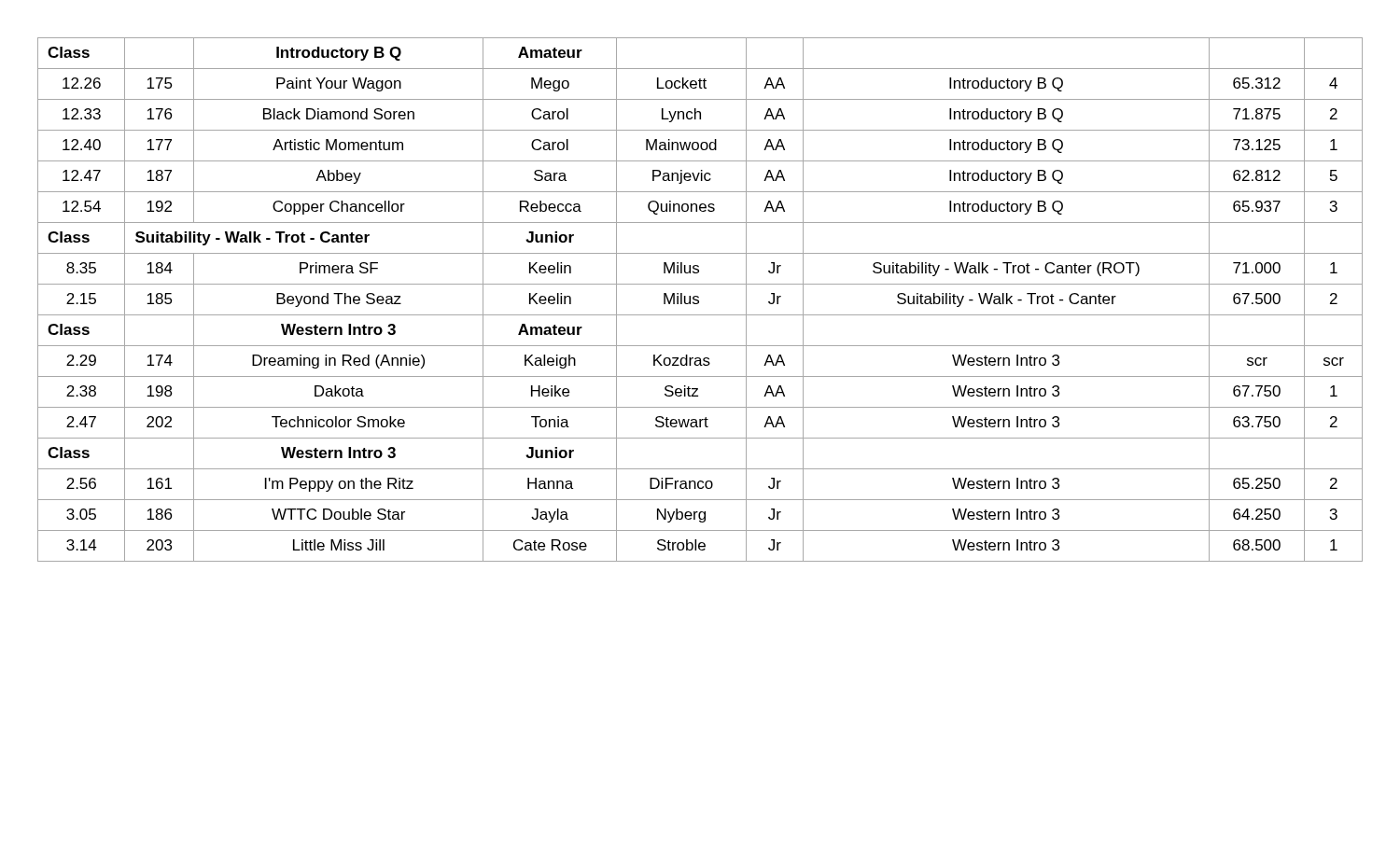Locate a table
Screen dimensions: 850x1400
point(700,299)
